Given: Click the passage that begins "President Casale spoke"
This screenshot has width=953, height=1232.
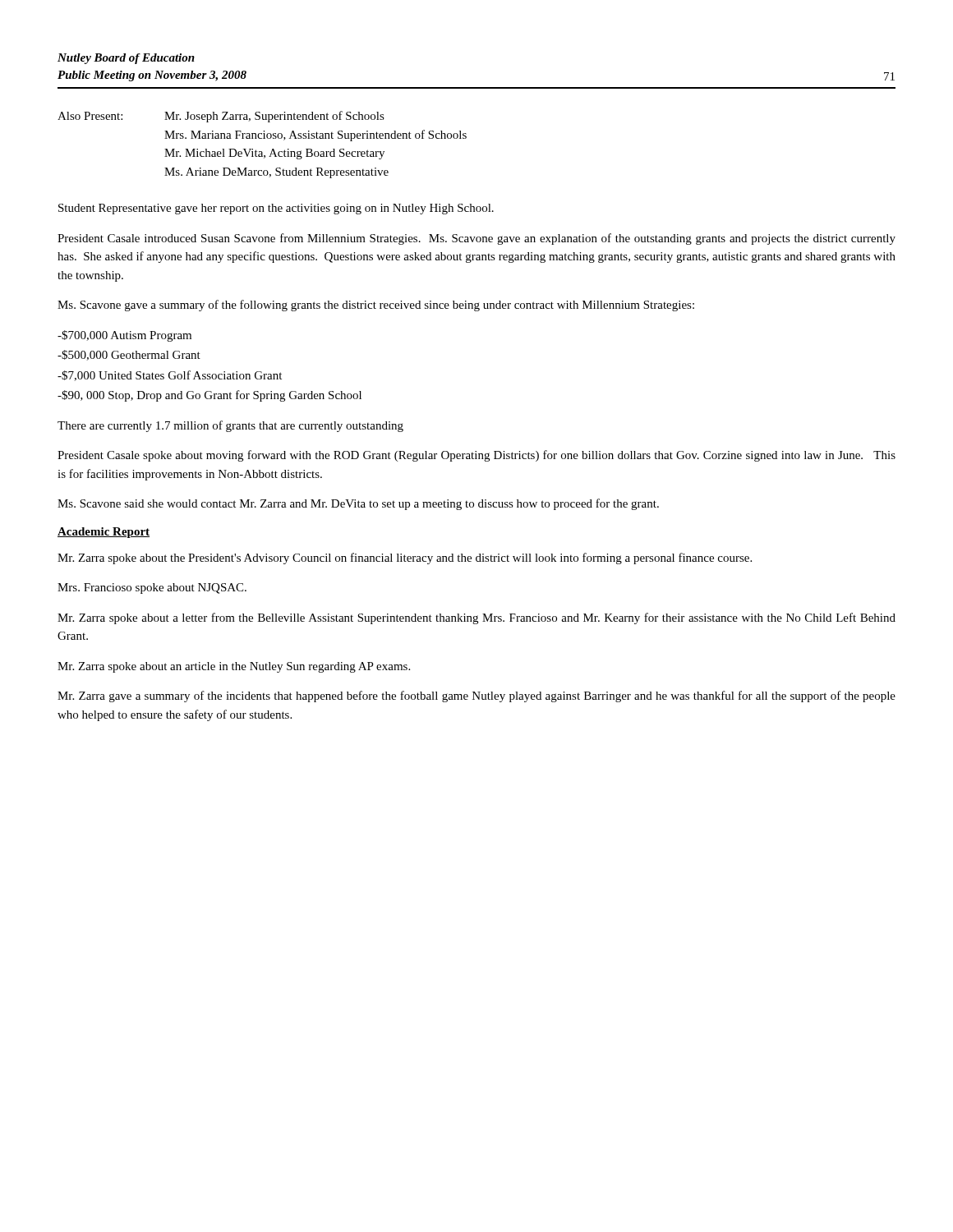Looking at the screenshot, I should (476, 464).
